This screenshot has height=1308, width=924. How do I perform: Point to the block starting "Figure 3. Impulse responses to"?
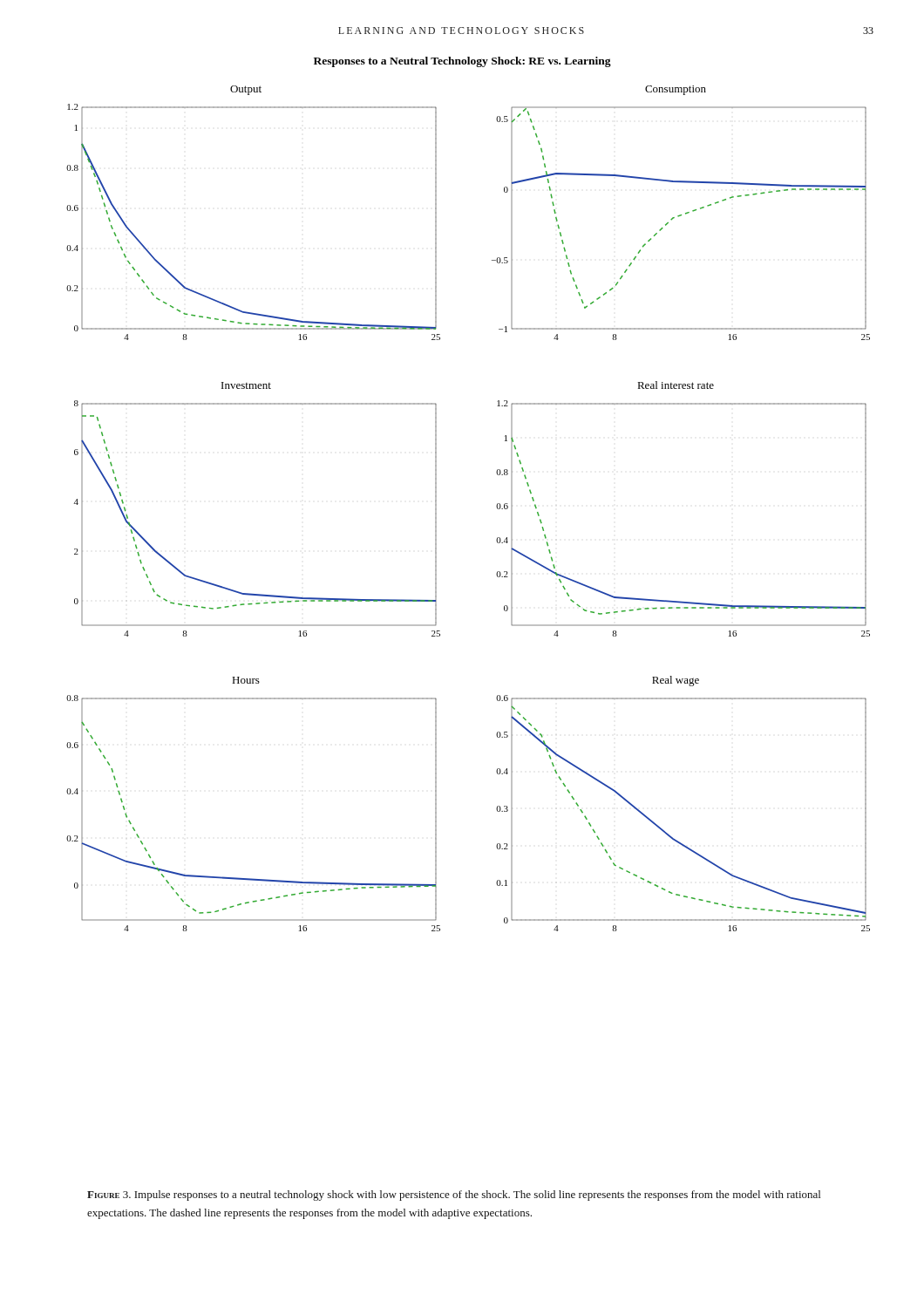click(454, 1203)
